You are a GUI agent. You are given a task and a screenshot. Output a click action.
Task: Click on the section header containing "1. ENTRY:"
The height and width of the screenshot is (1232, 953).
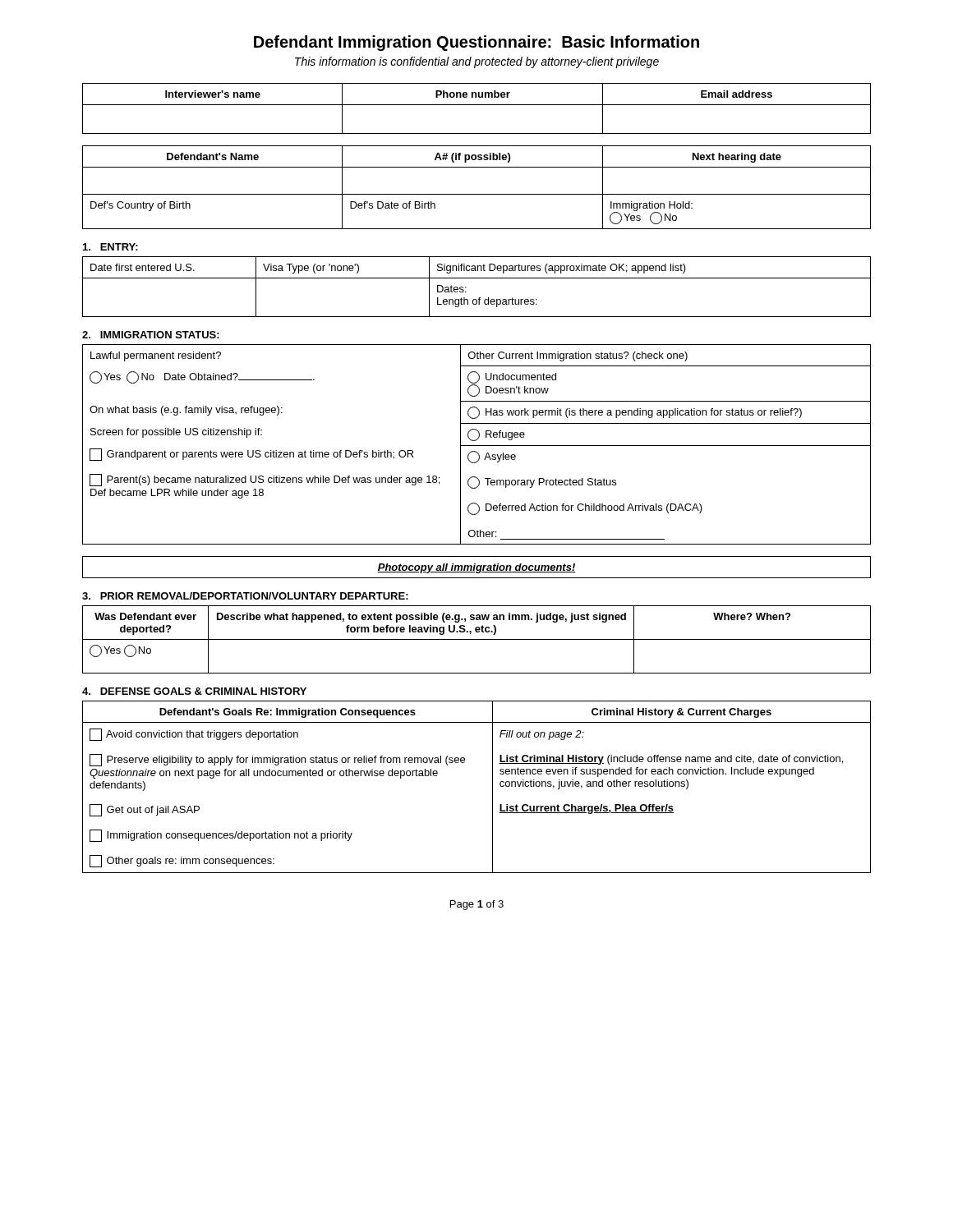[110, 247]
